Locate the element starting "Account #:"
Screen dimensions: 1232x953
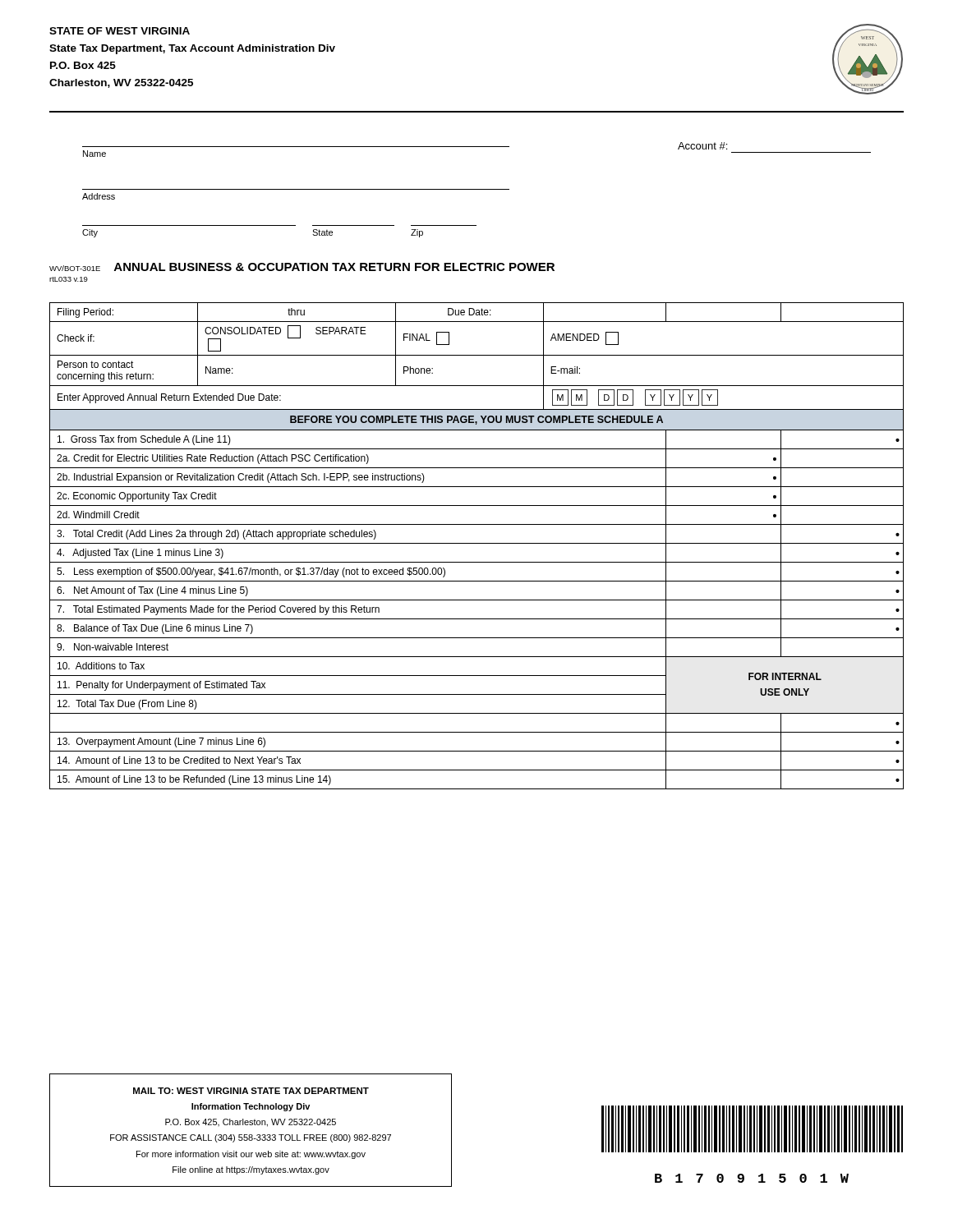tap(774, 146)
